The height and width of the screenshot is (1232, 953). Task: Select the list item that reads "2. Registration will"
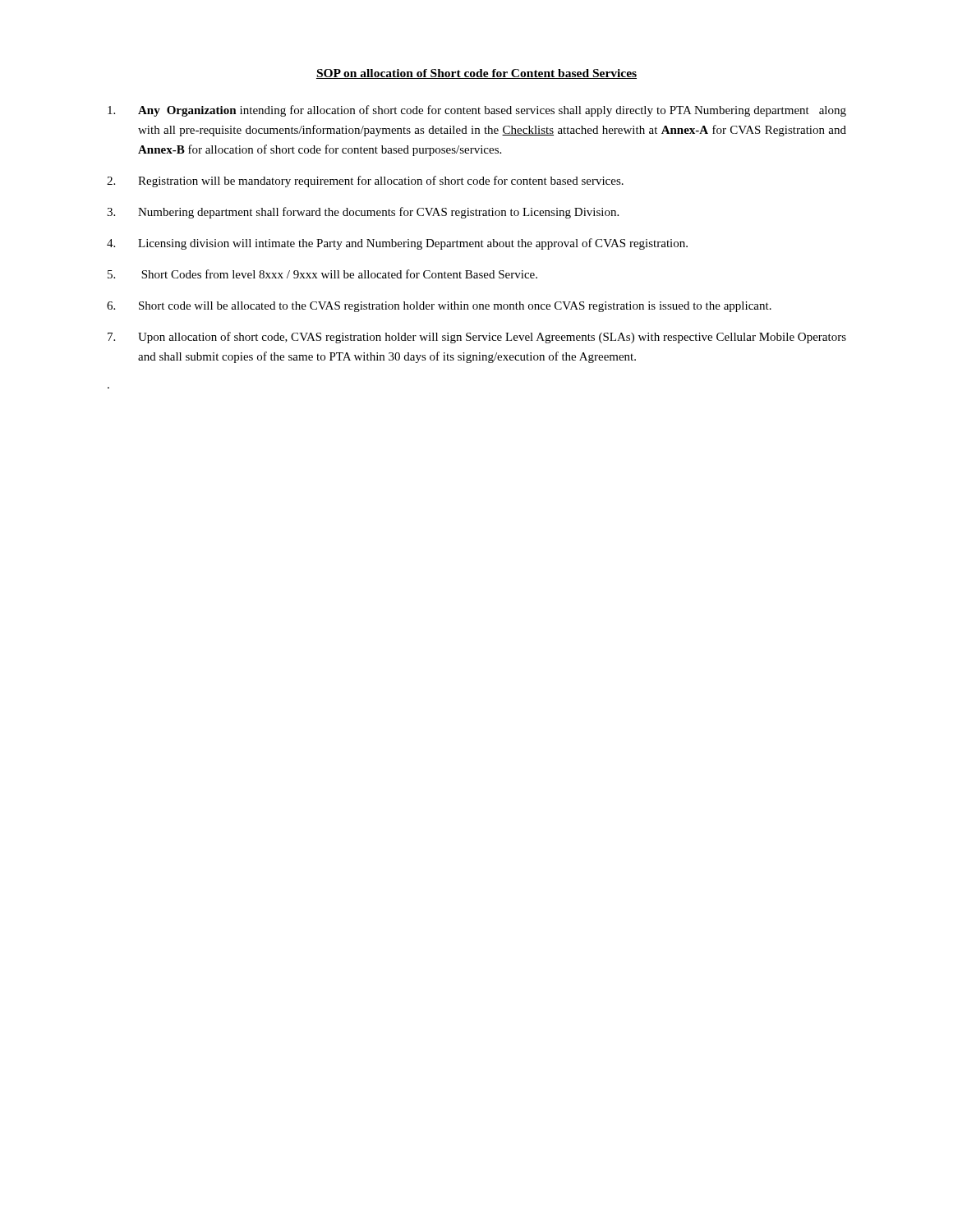pos(476,181)
